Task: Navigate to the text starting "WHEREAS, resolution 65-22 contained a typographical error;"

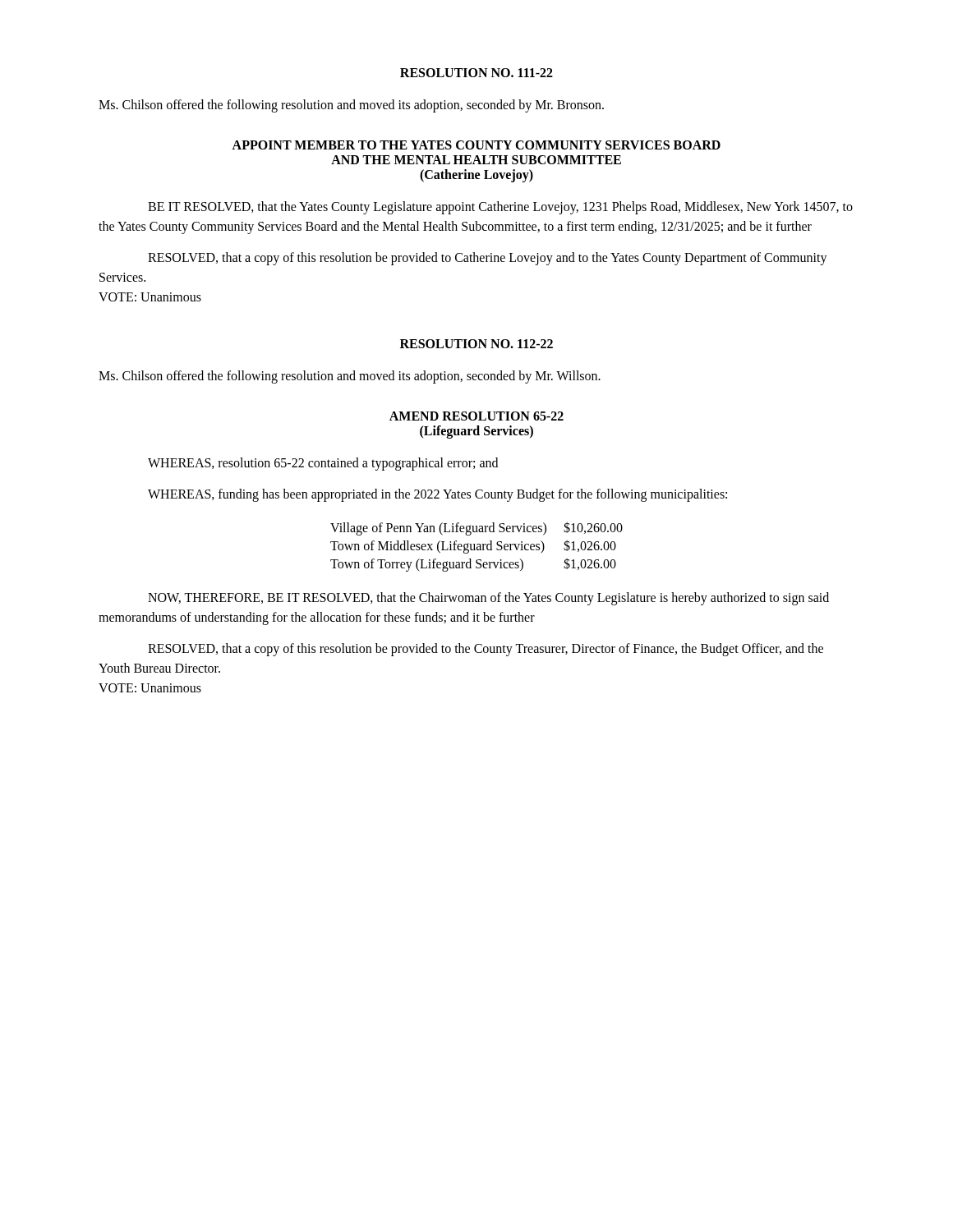Action: coord(476,479)
